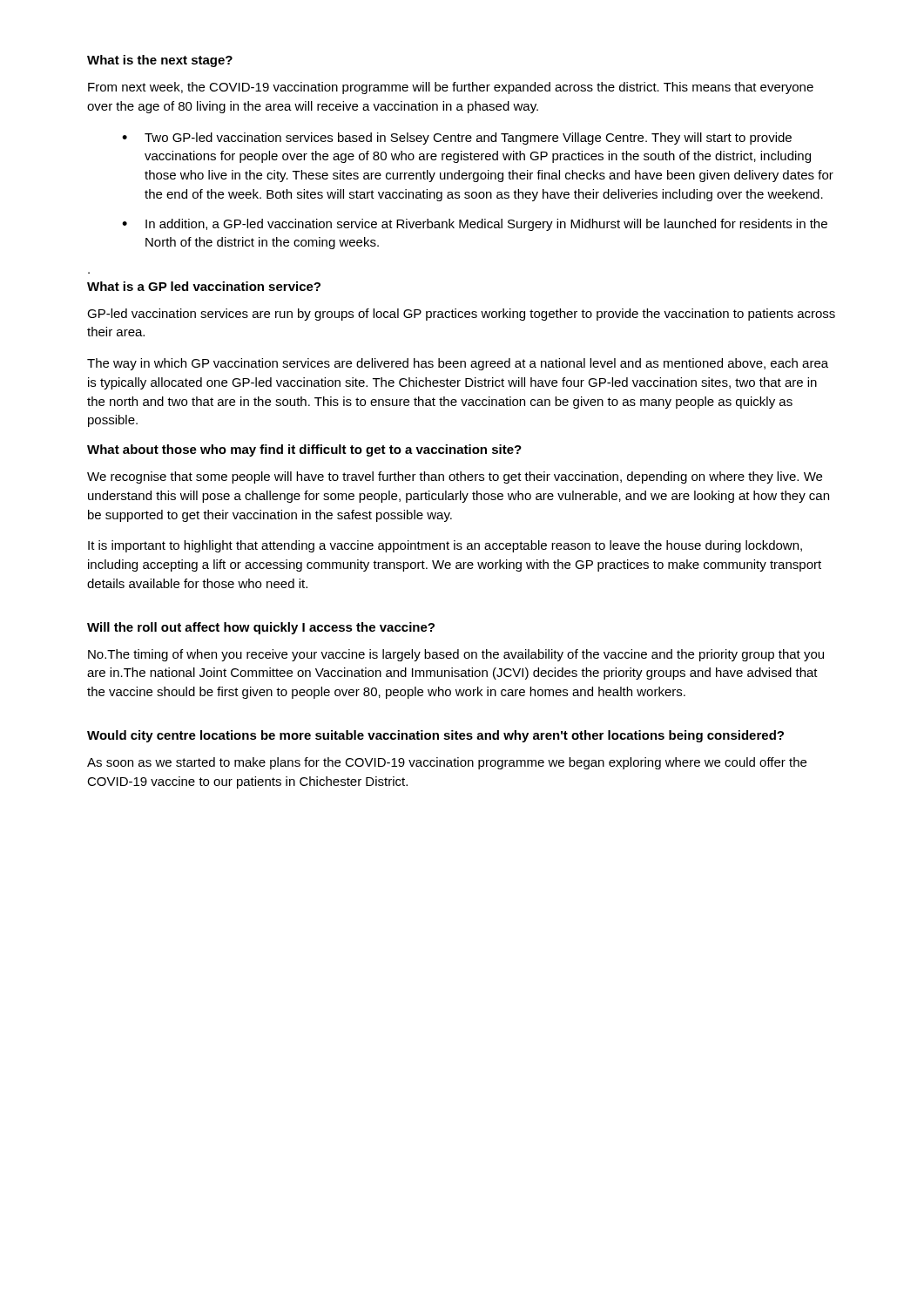Select the list item with the text "• In addition, a GP-led vaccination service at"
Viewport: 924px width, 1307px height.
pyautogui.click(x=479, y=233)
